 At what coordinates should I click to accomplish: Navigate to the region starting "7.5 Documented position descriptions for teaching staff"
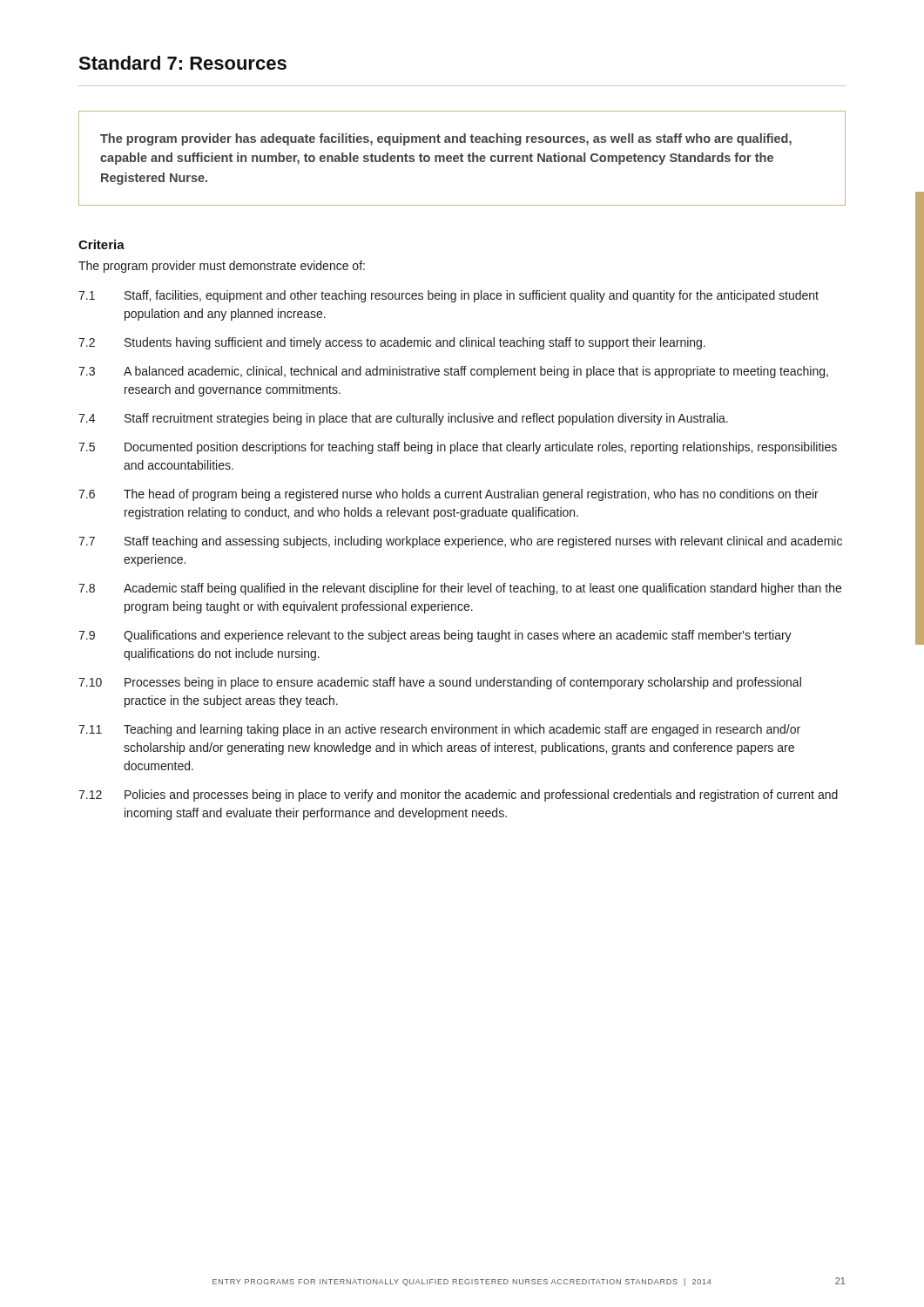[x=462, y=457]
